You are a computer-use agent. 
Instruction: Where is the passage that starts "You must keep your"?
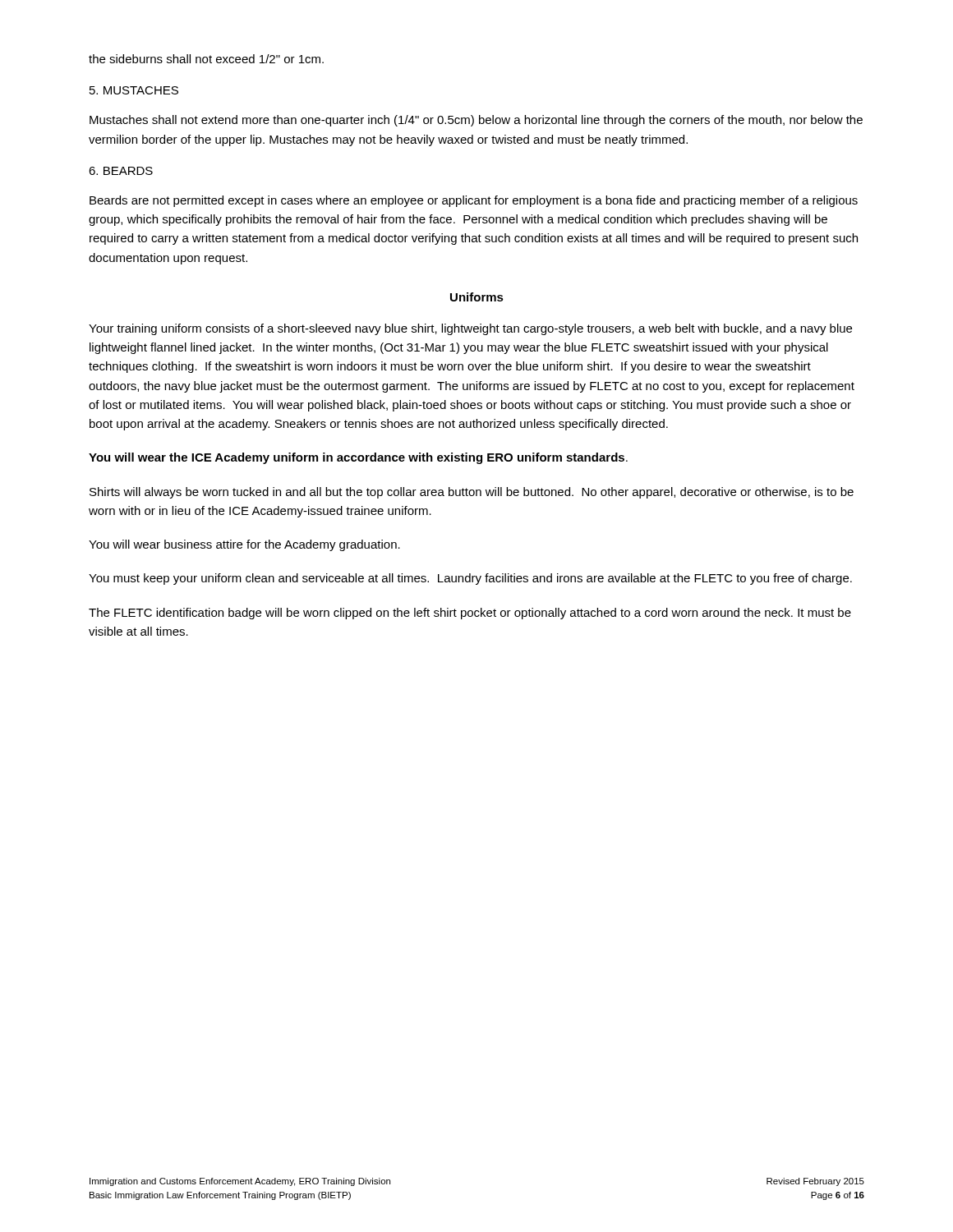click(471, 578)
